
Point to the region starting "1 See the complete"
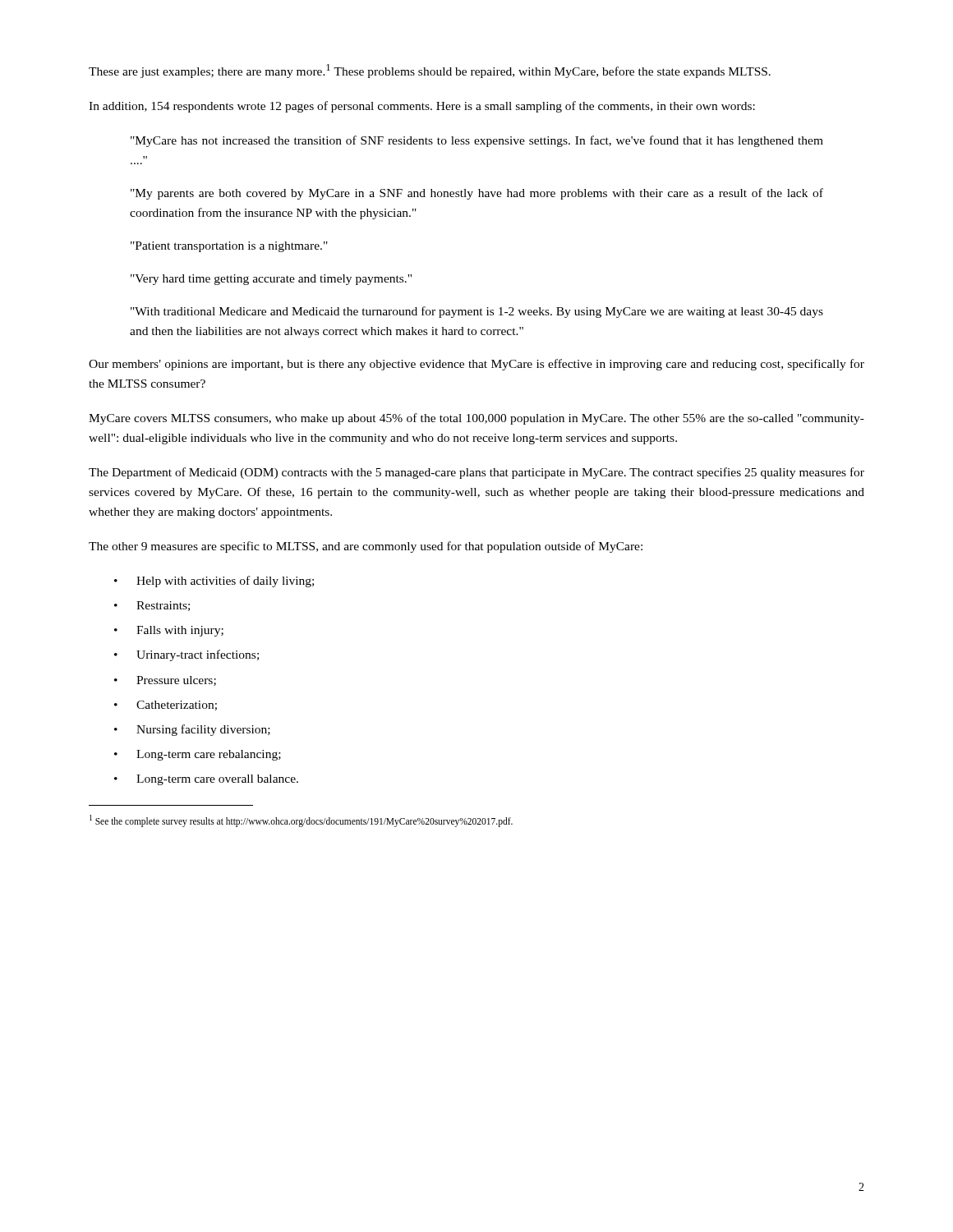pos(301,819)
